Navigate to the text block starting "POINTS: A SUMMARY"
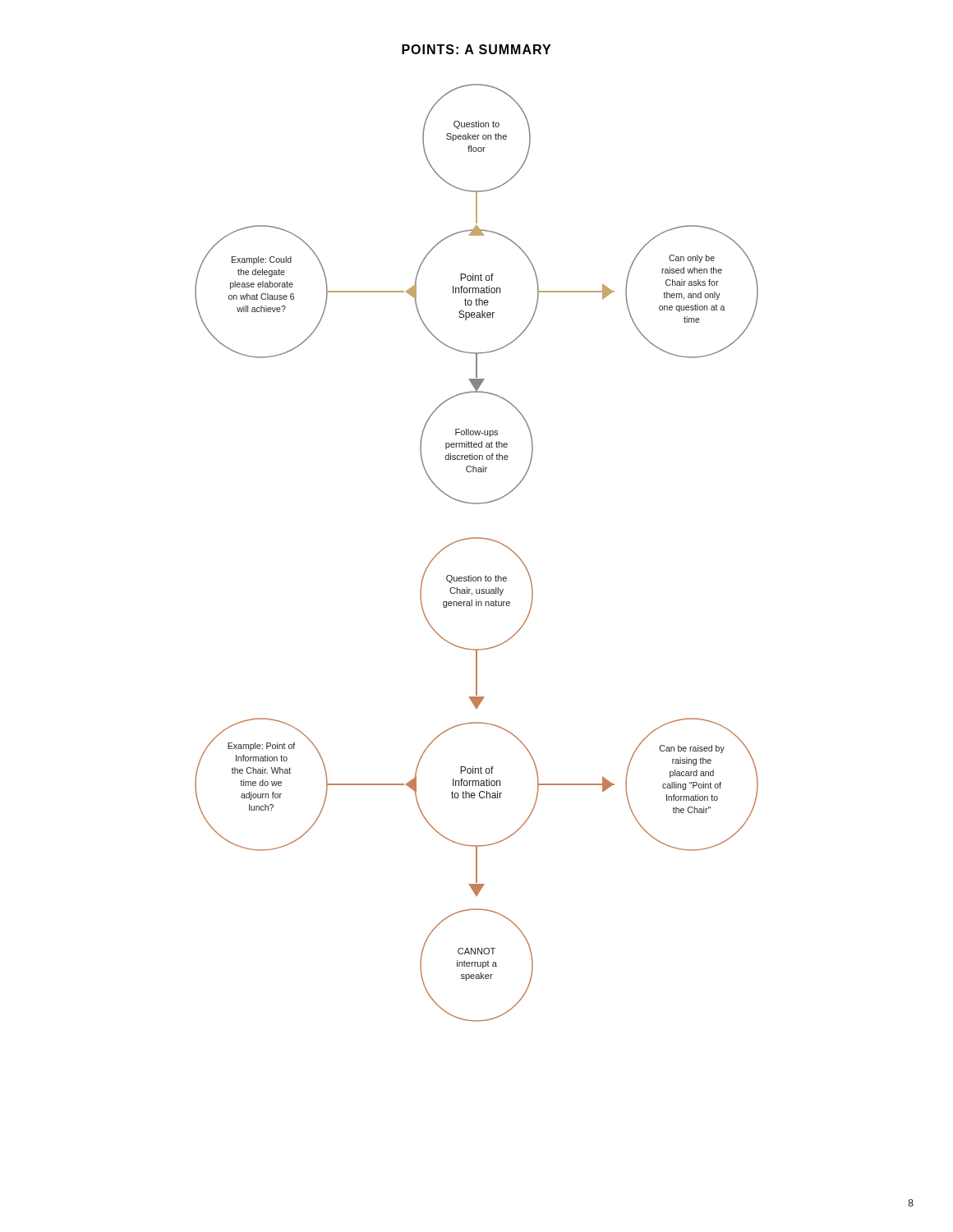 tap(476, 50)
